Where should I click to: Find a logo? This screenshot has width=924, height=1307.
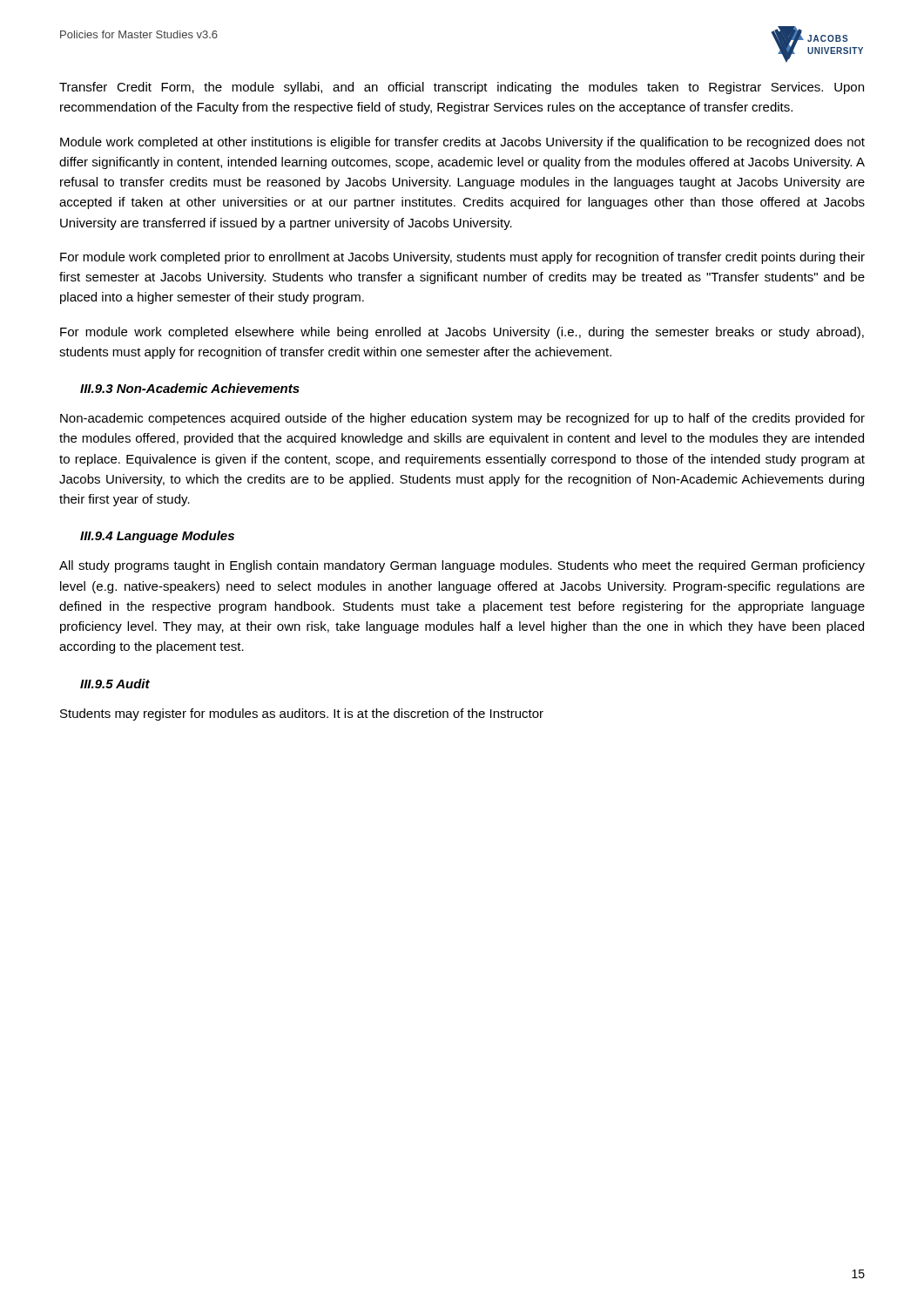point(817,47)
